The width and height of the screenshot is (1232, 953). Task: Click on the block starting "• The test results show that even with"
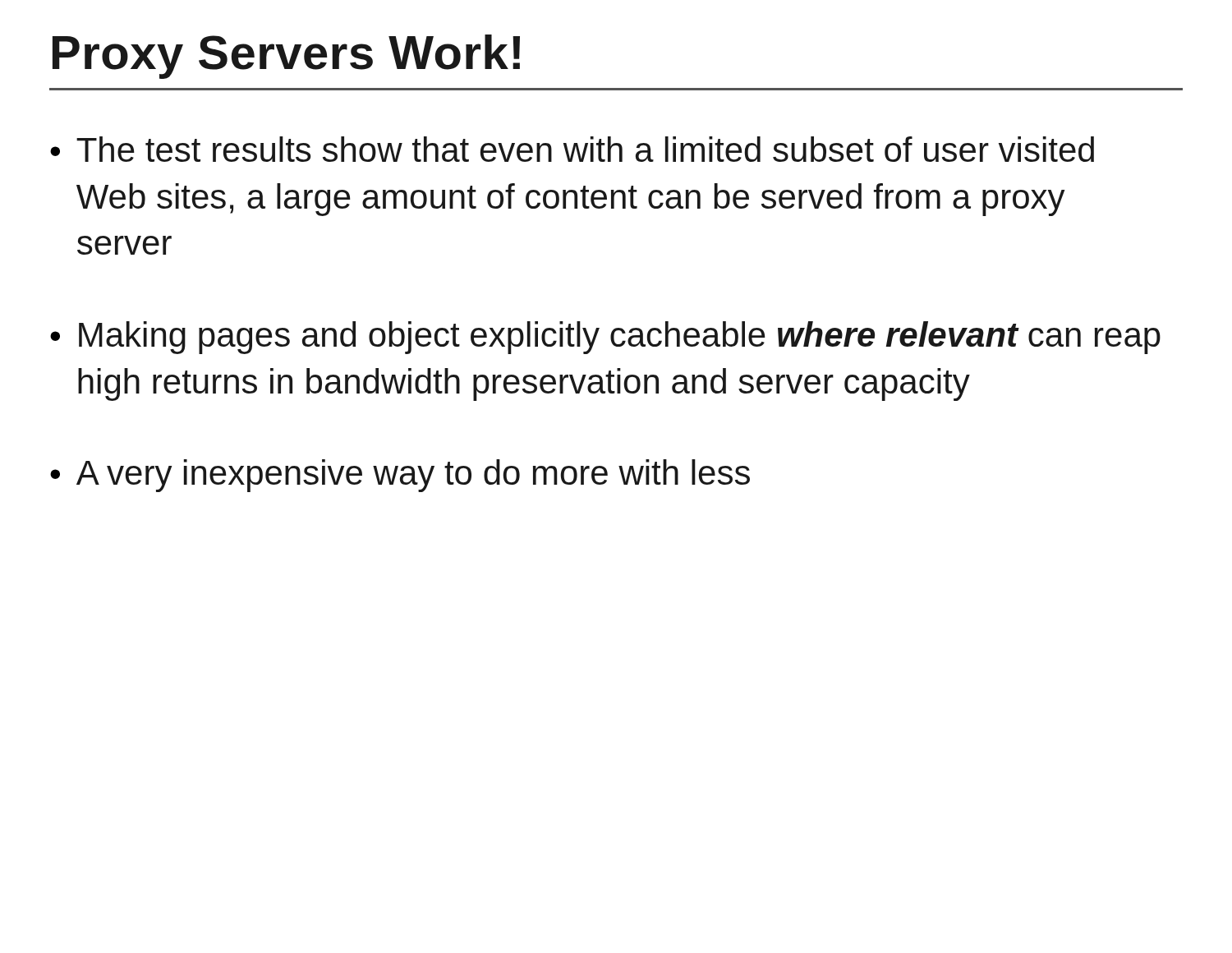tap(608, 197)
